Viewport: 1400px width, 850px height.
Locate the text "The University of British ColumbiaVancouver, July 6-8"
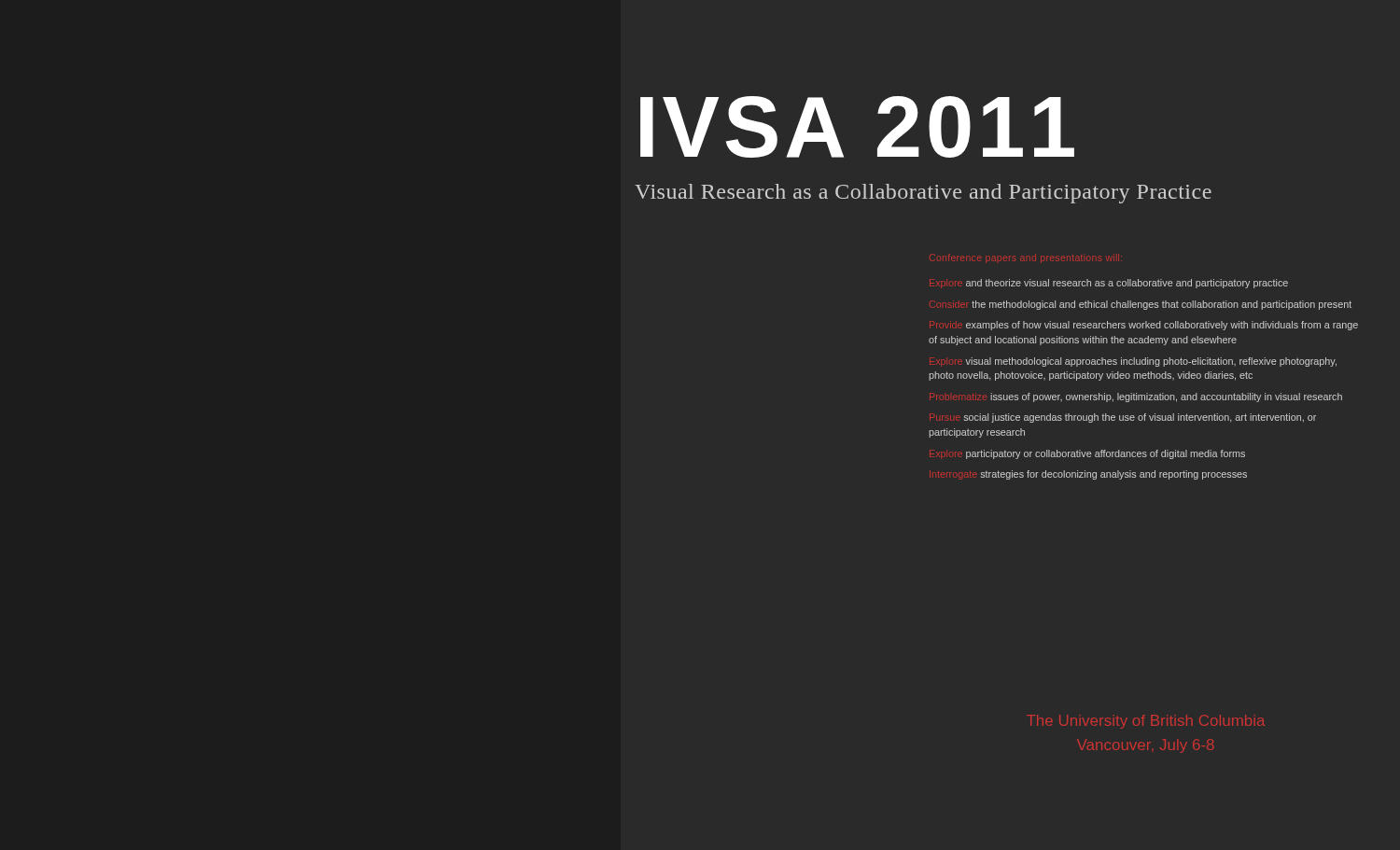coord(1146,734)
